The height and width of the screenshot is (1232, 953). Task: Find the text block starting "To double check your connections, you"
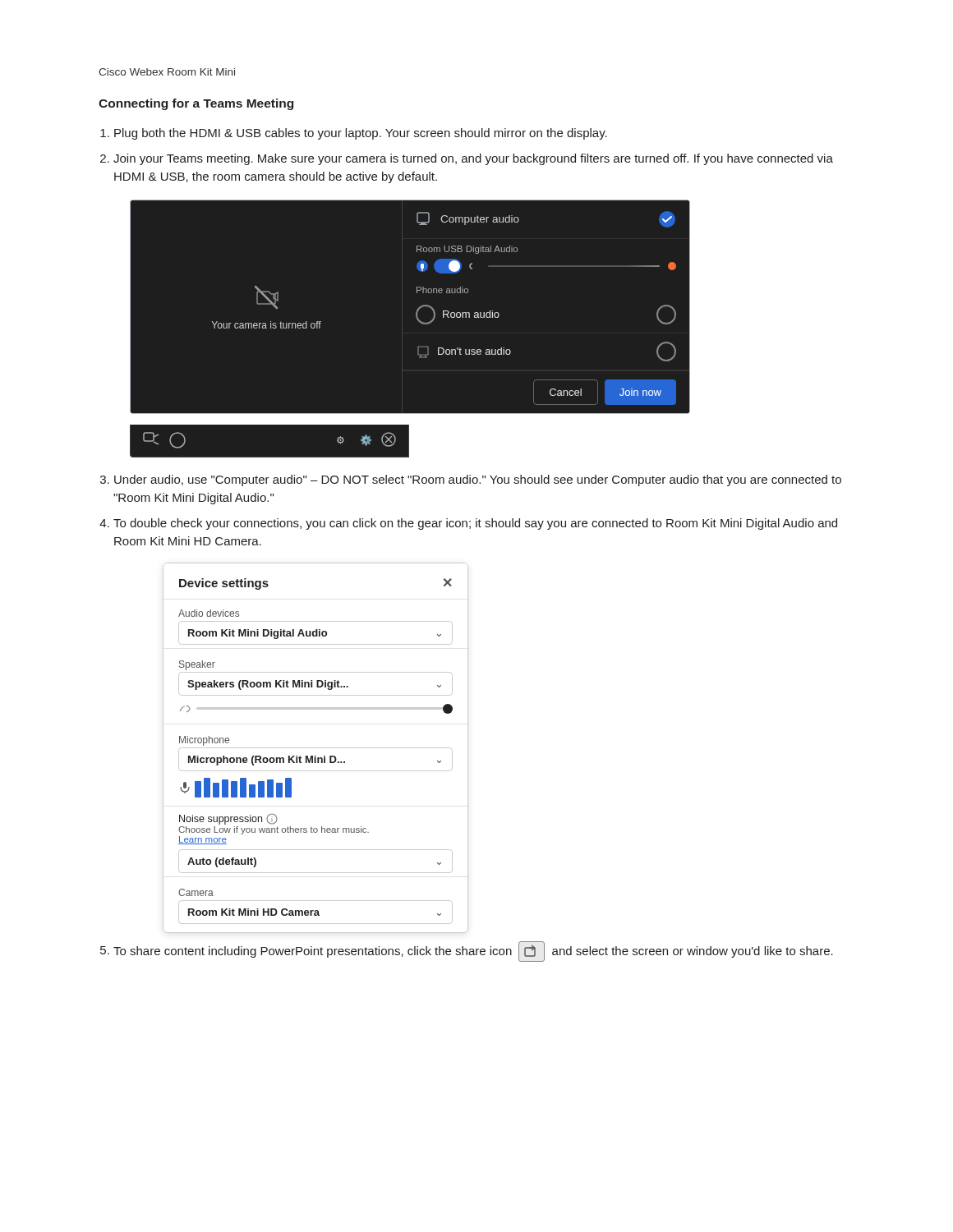(476, 532)
